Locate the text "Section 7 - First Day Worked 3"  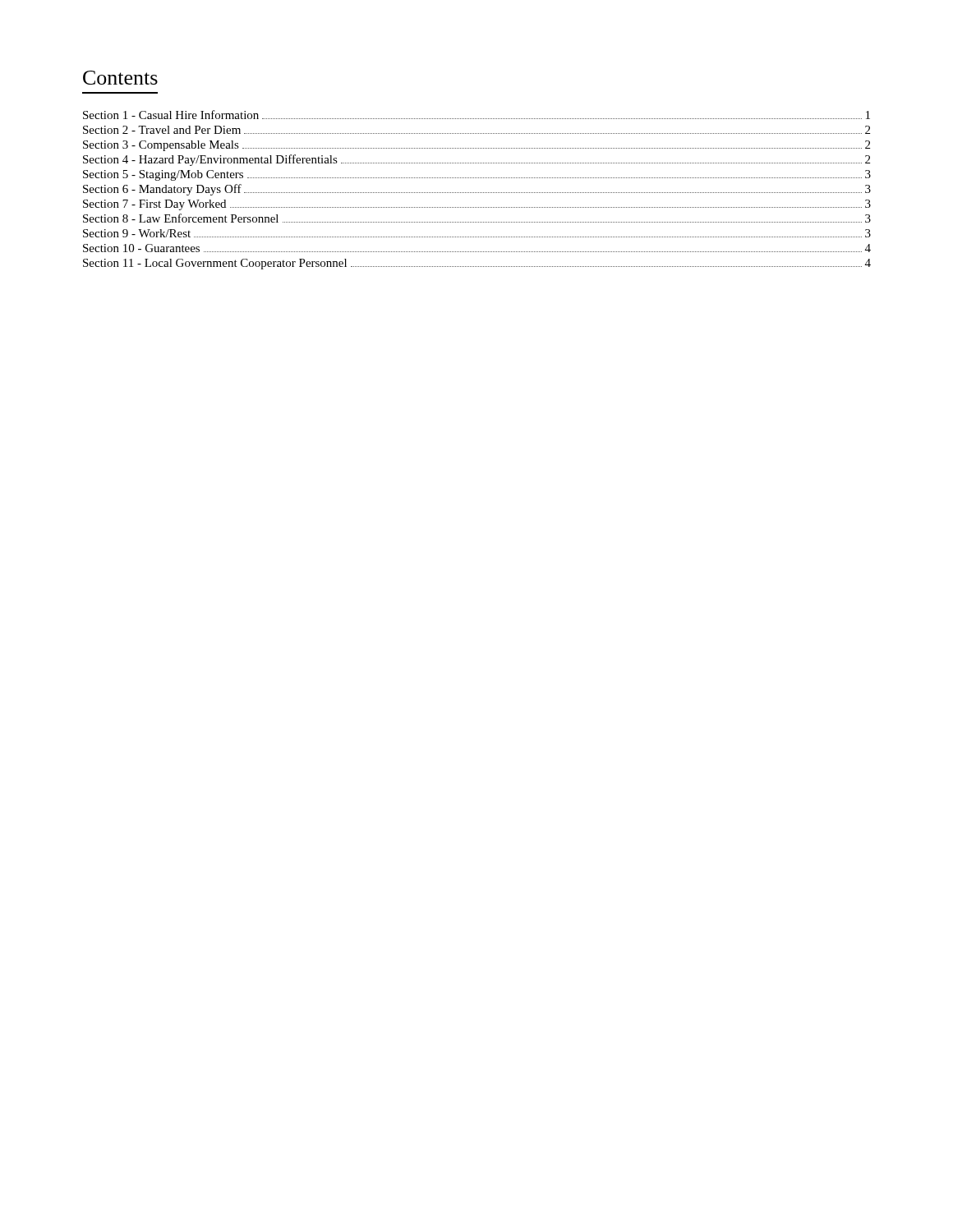click(476, 204)
